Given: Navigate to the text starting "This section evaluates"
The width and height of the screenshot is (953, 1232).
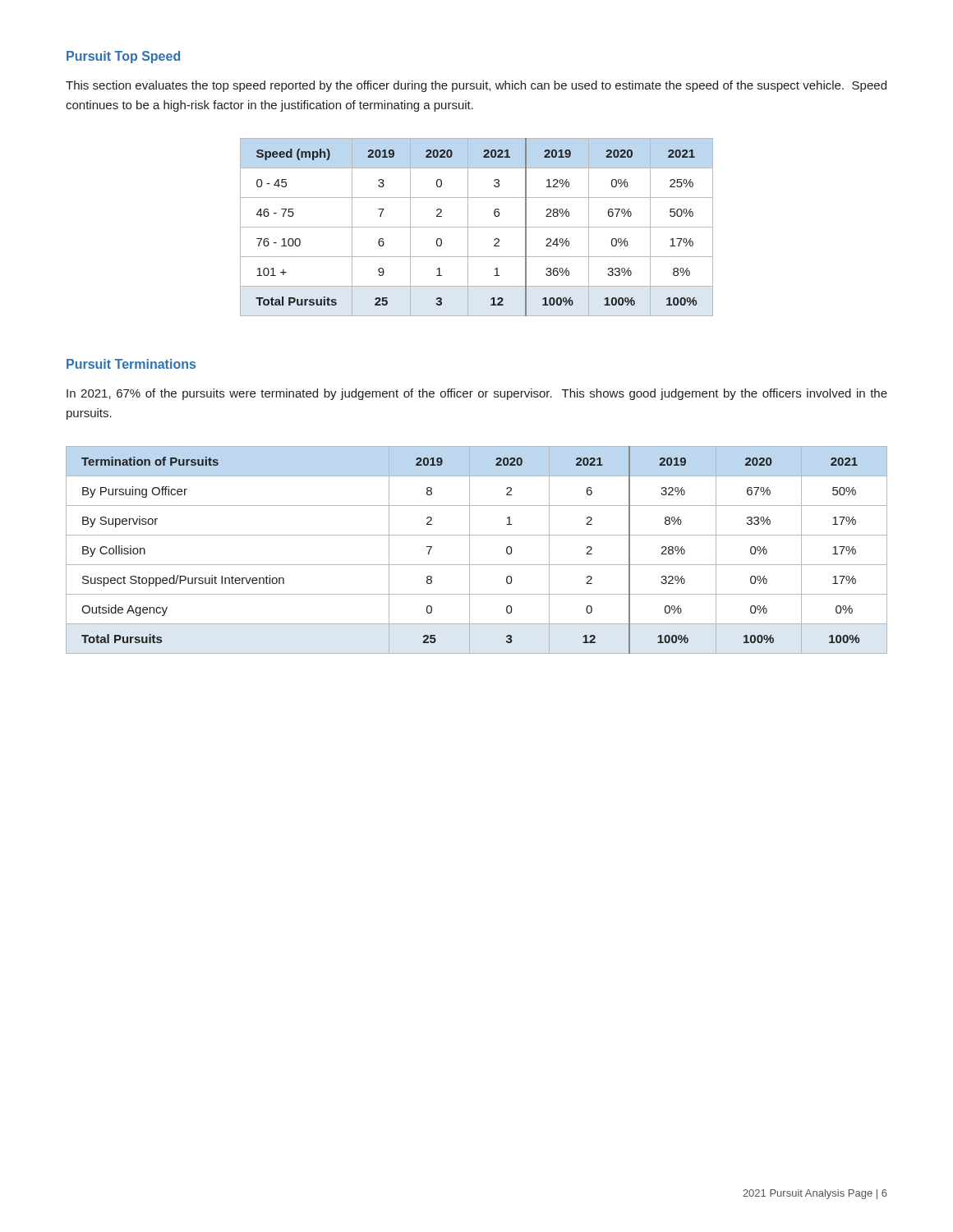Looking at the screenshot, I should (476, 95).
